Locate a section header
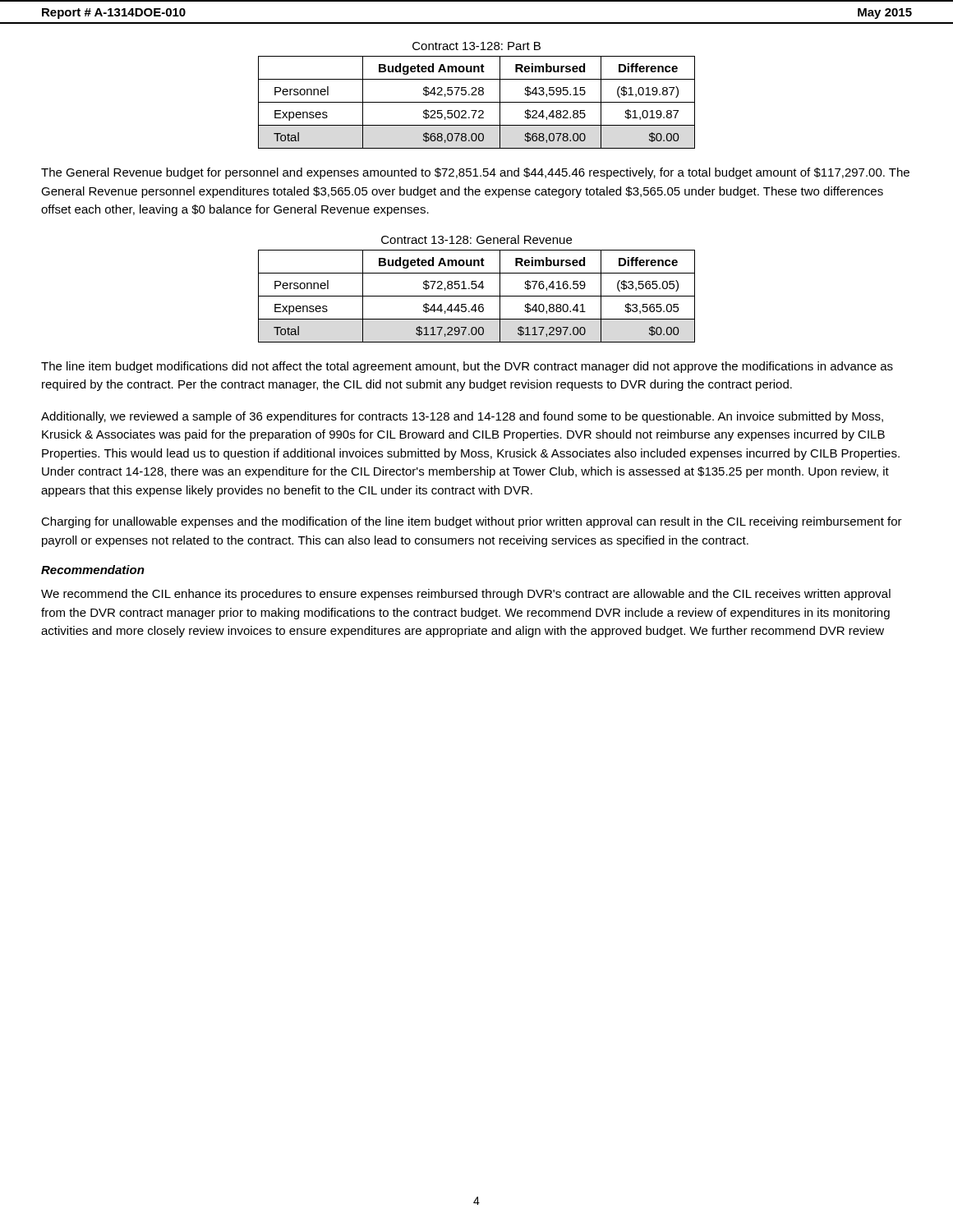 tap(93, 570)
